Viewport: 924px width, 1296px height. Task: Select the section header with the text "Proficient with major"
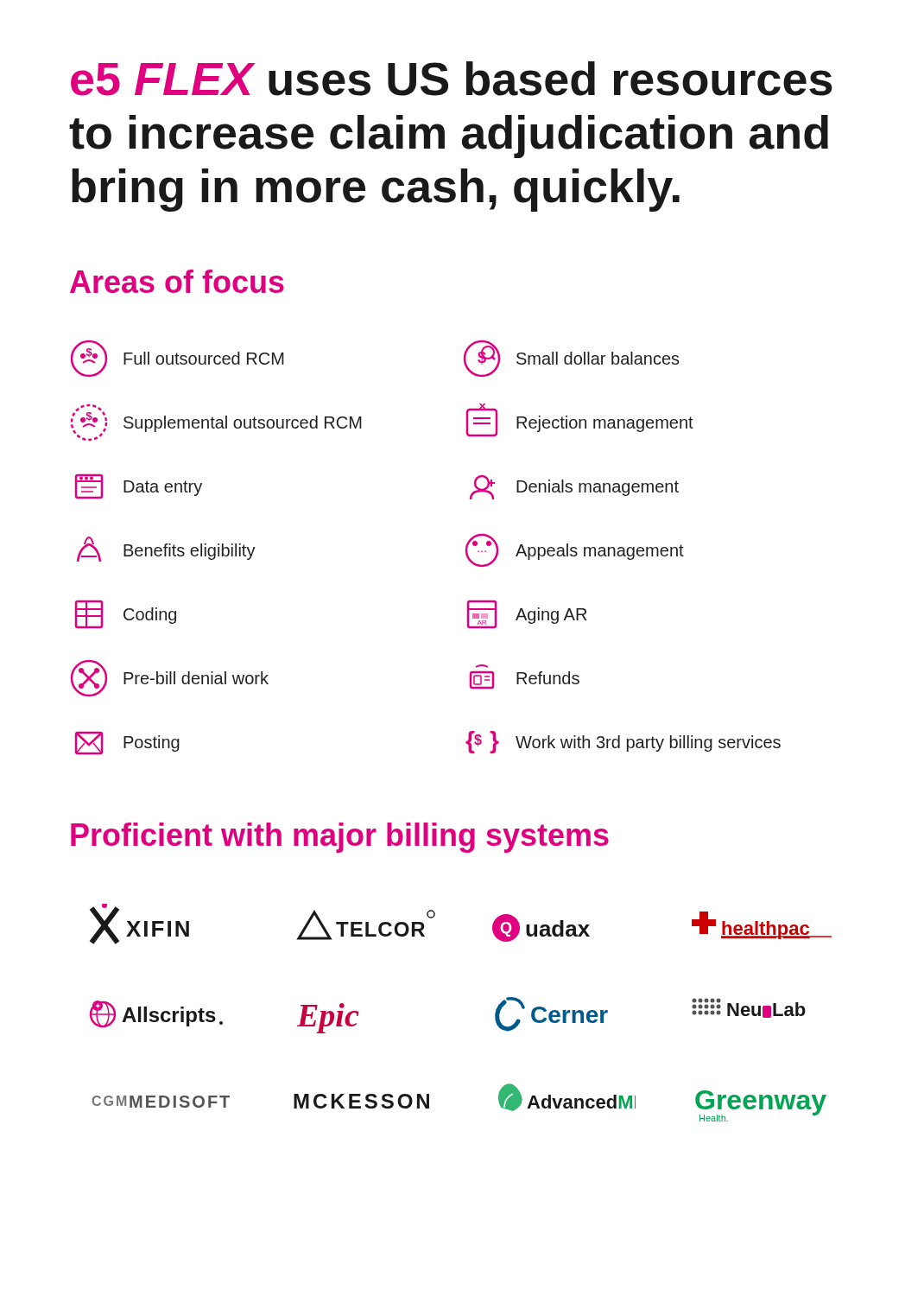339,836
